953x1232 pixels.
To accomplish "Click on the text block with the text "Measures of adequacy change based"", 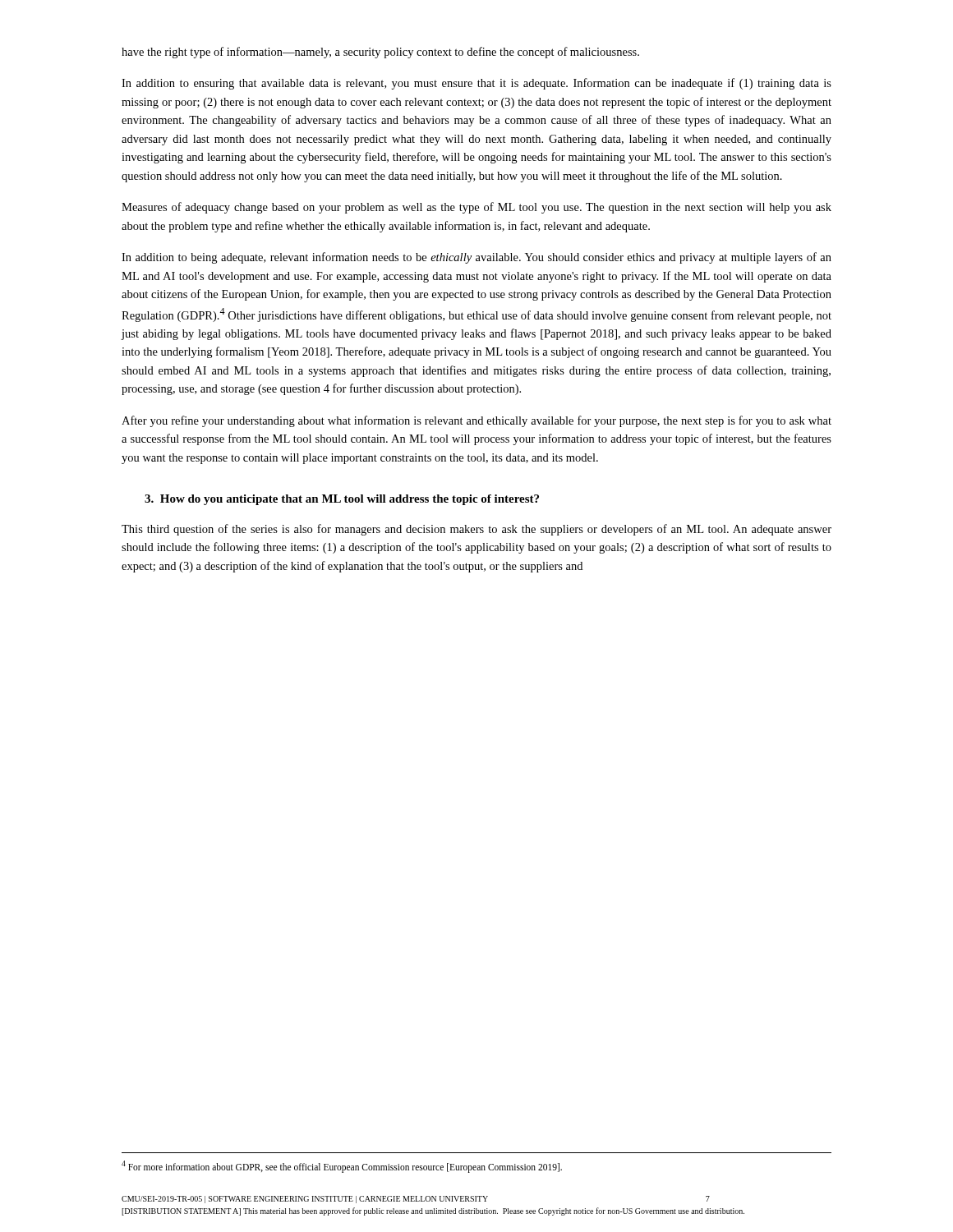I will (x=476, y=216).
